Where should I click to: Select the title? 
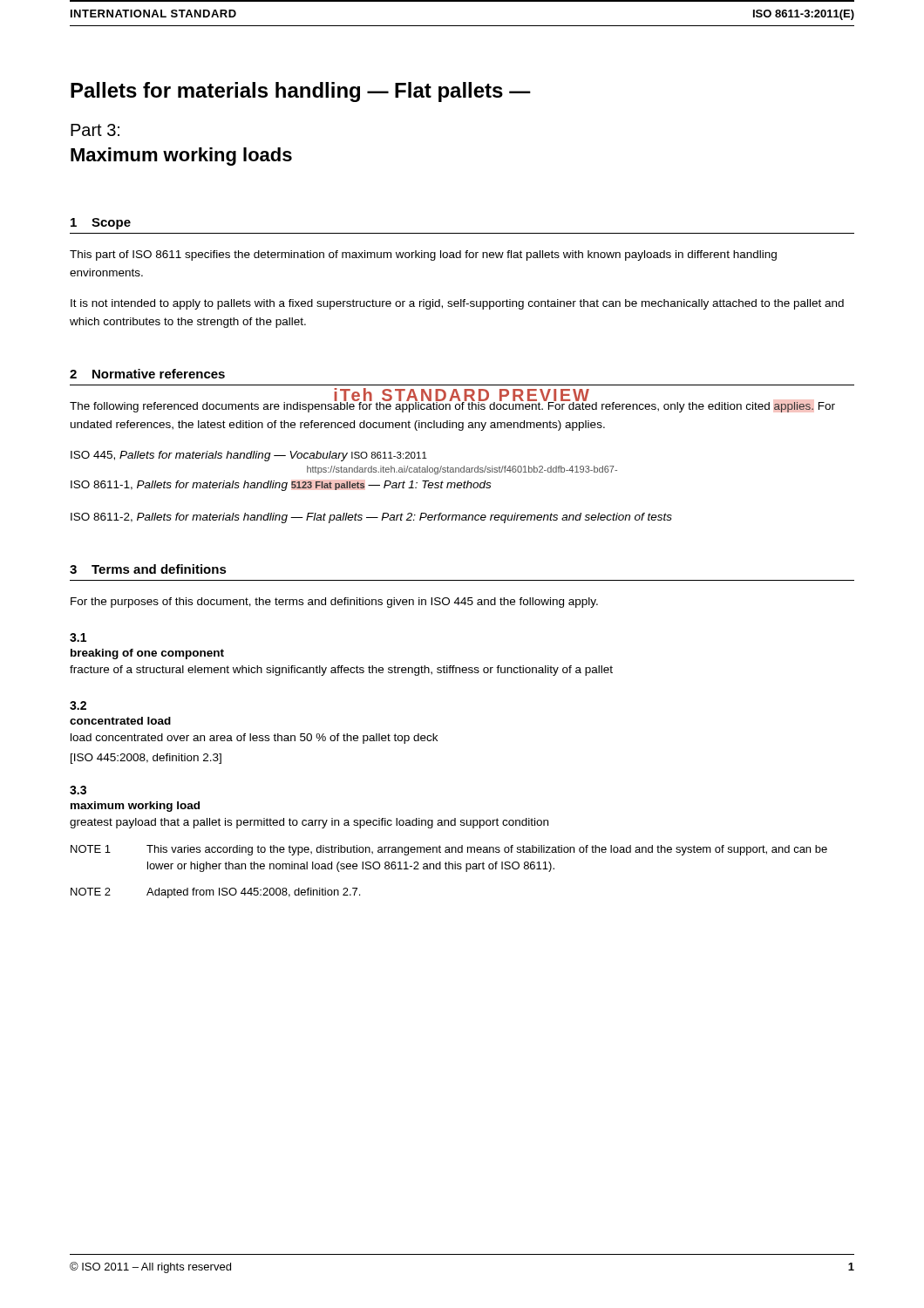click(462, 122)
